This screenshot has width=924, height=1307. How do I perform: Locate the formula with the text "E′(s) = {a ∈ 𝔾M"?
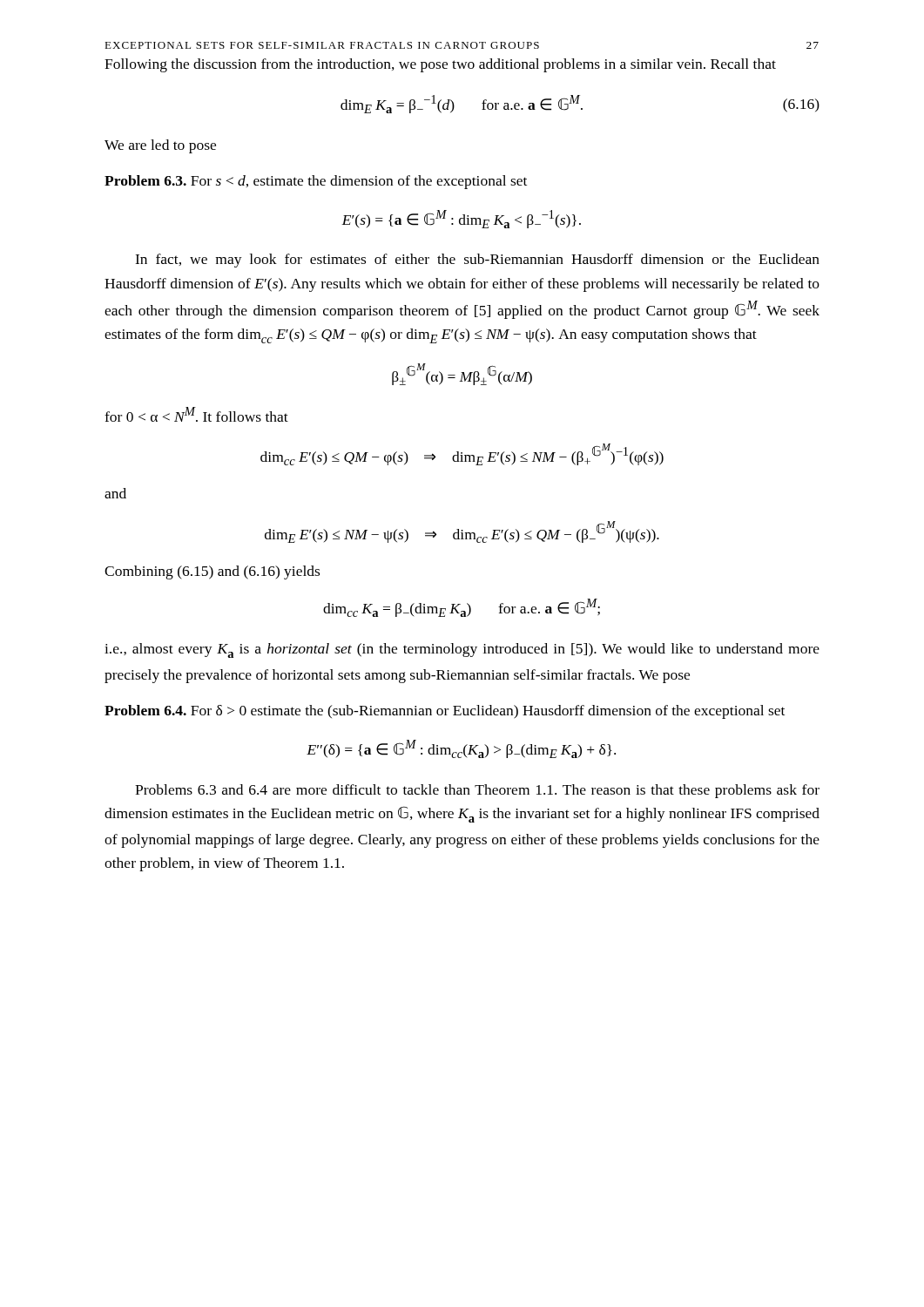coord(462,219)
